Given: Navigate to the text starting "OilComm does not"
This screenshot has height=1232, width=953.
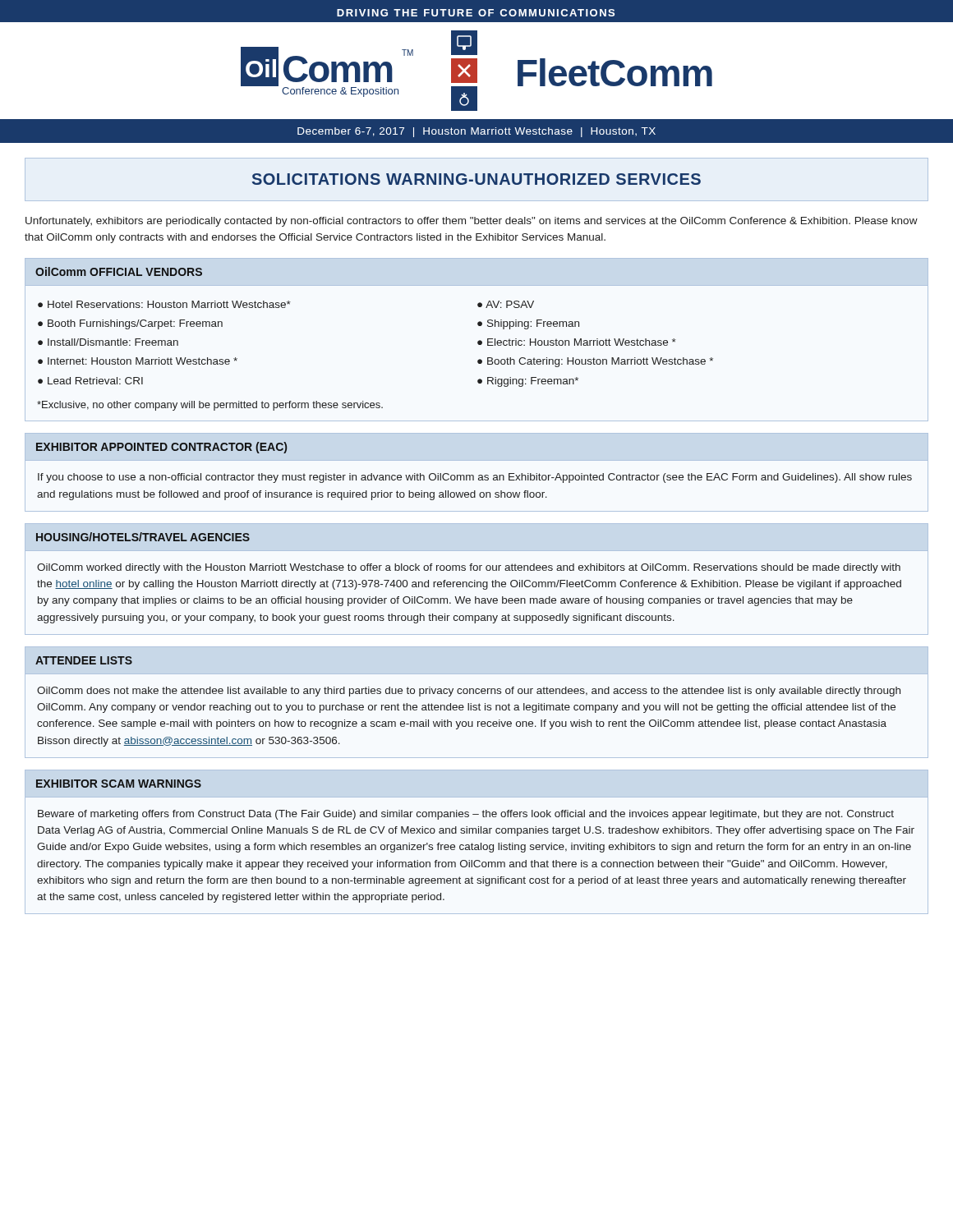Looking at the screenshot, I should [x=469, y=715].
